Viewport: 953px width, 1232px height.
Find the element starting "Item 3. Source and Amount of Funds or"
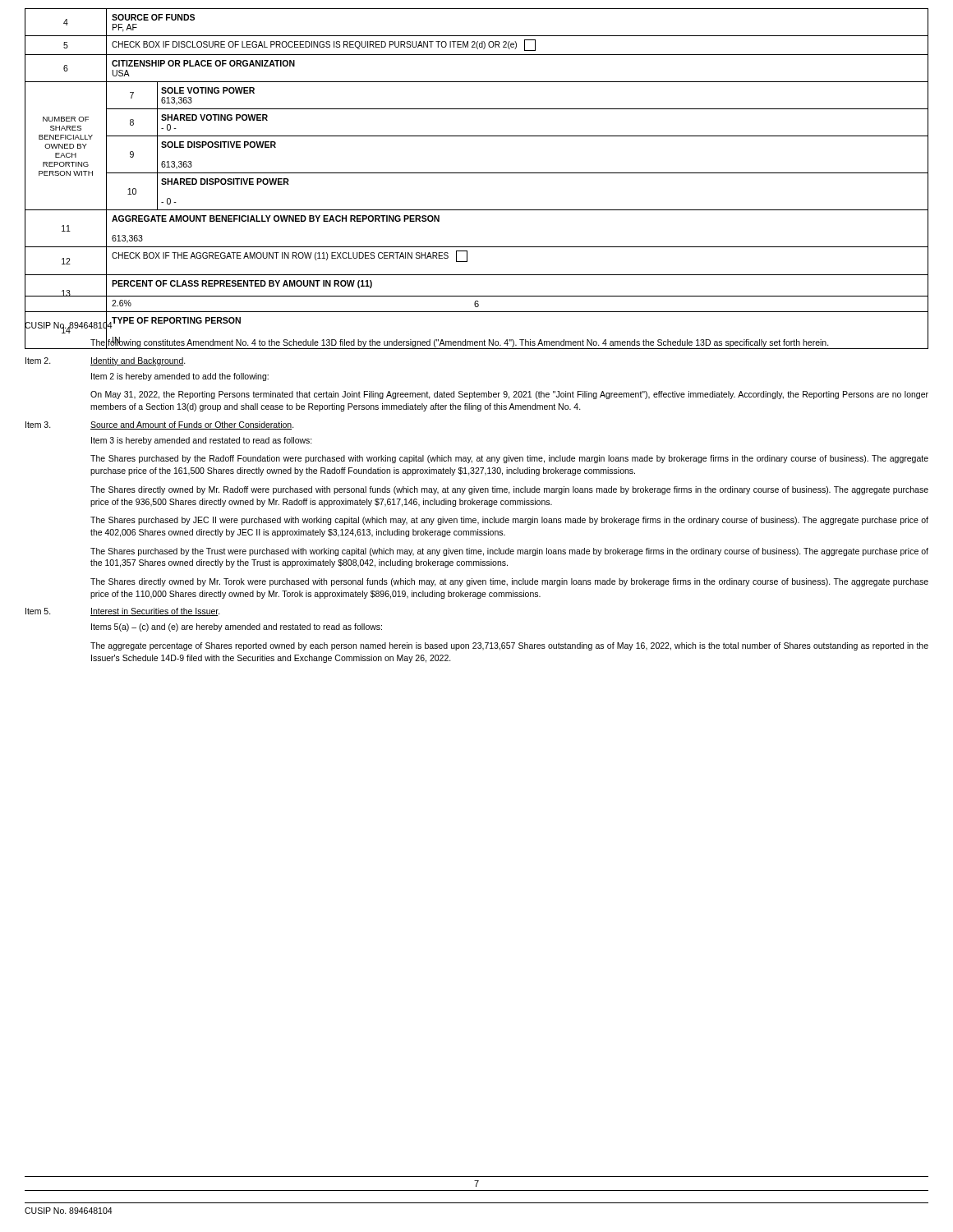point(159,424)
